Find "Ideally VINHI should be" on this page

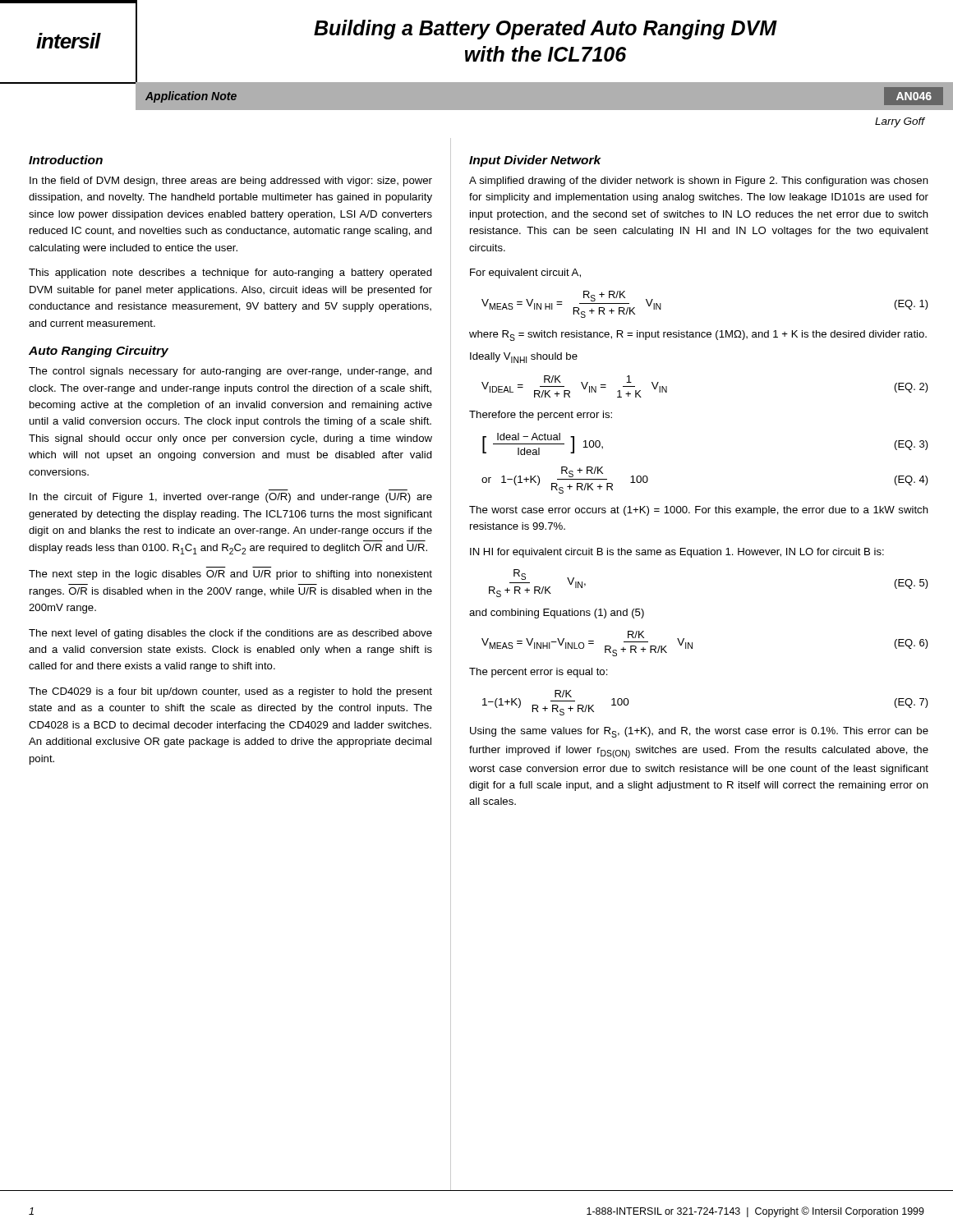(523, 357)
